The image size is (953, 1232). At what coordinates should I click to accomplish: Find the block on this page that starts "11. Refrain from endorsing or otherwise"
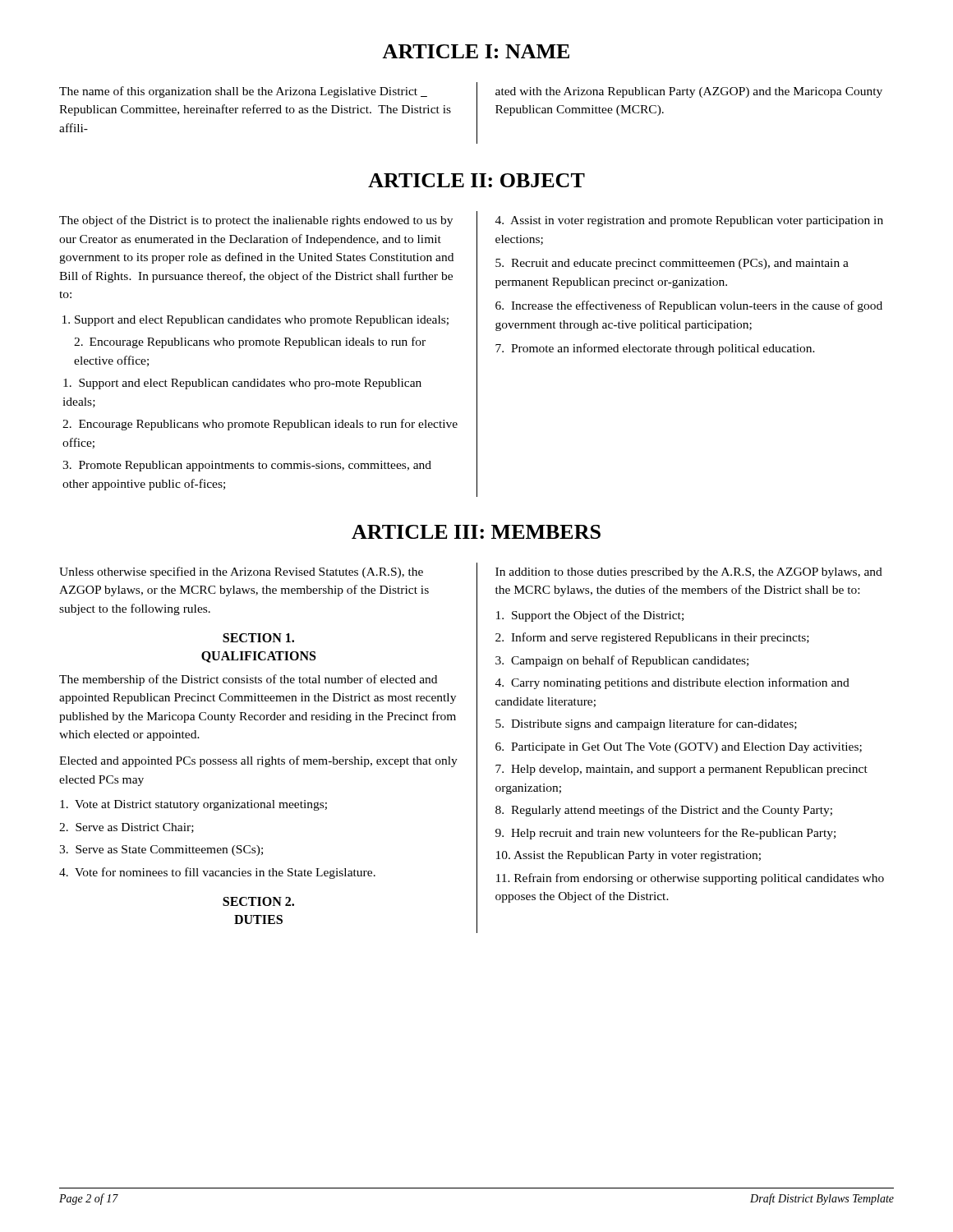tap(690, 886)
